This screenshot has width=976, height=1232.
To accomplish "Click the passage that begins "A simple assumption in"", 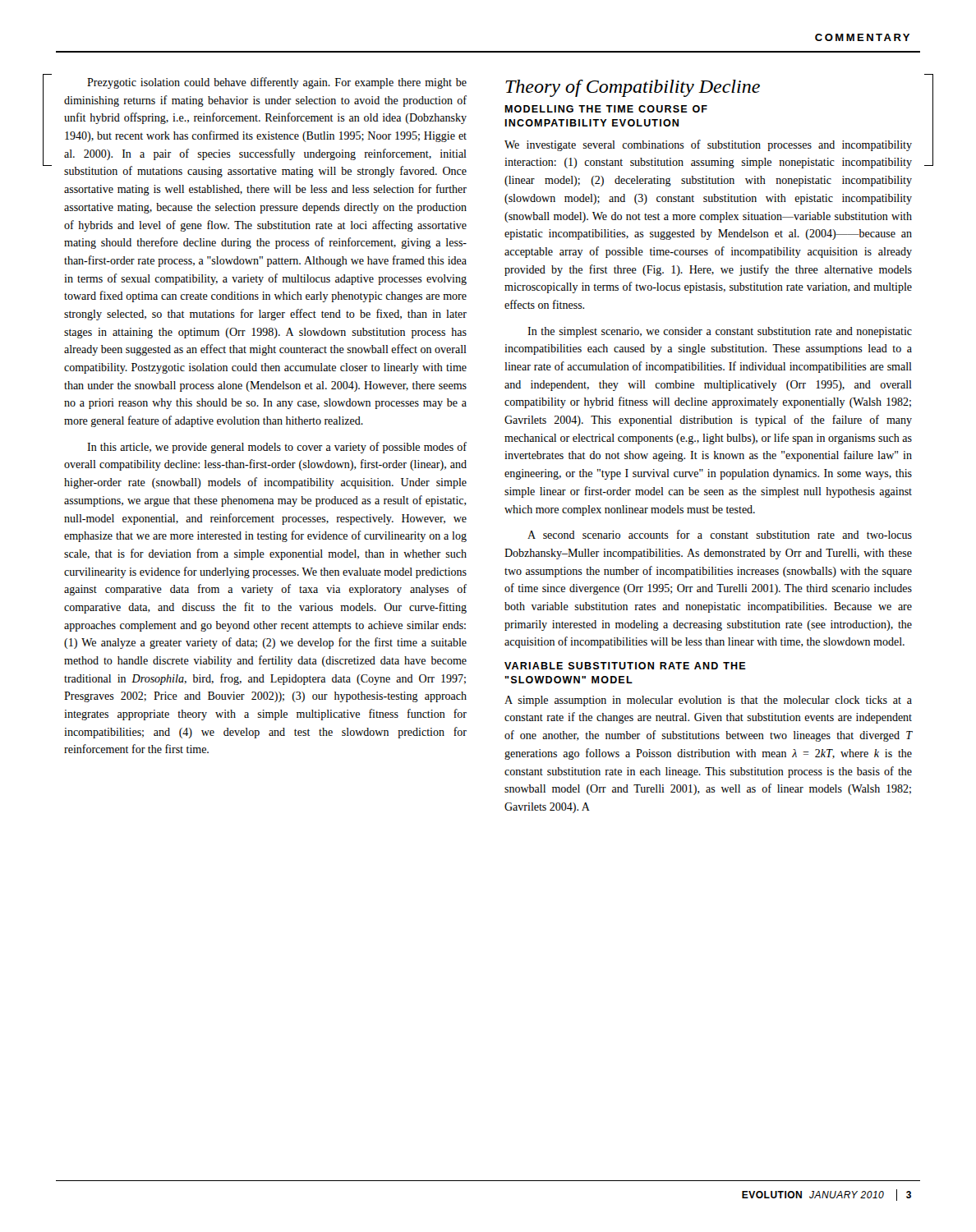I will tap(708, 753).
